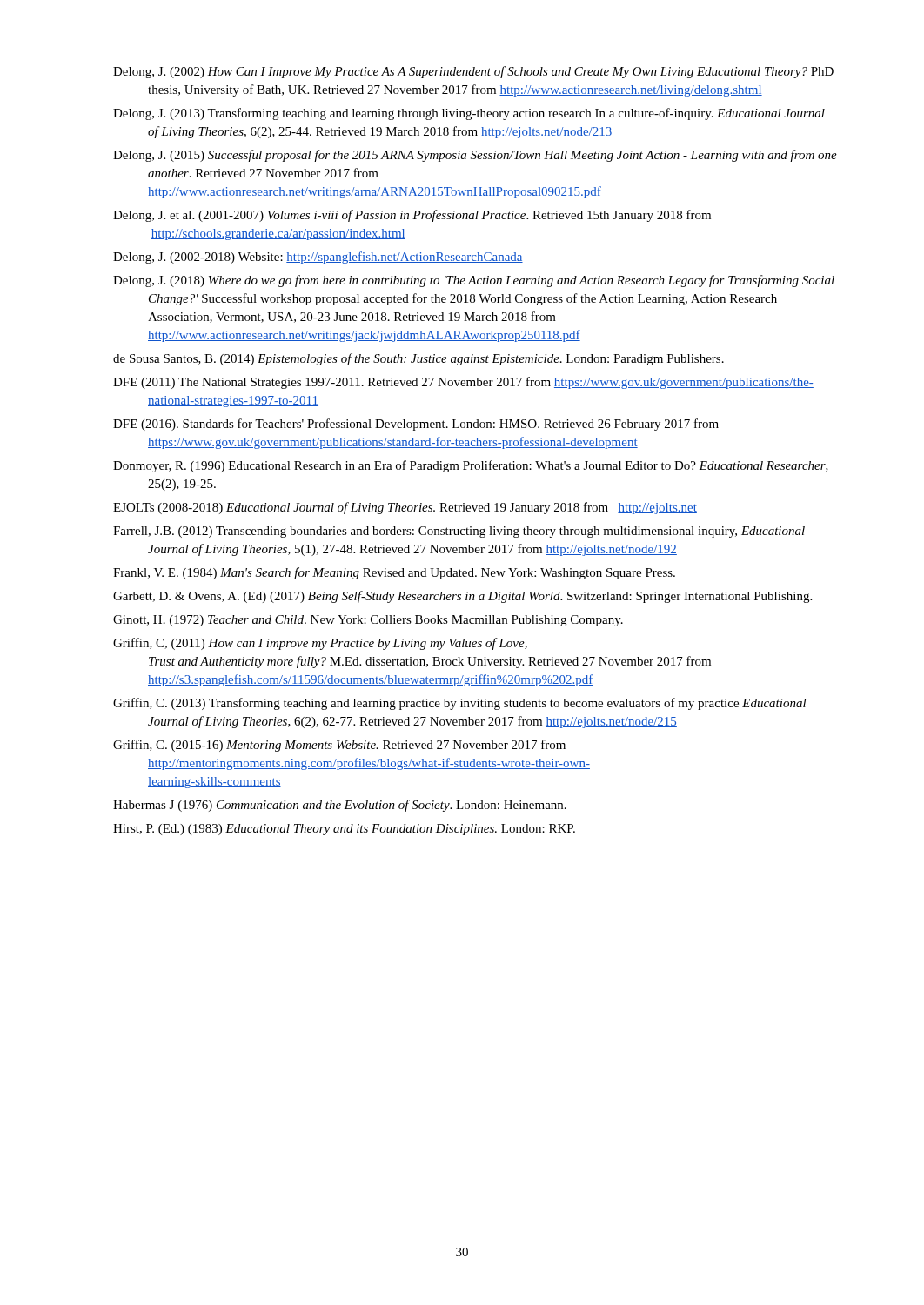
Task: Click on the list item that says "Delong, J. (2013) Transforming teaching and learning"
Action: (469, 122)
